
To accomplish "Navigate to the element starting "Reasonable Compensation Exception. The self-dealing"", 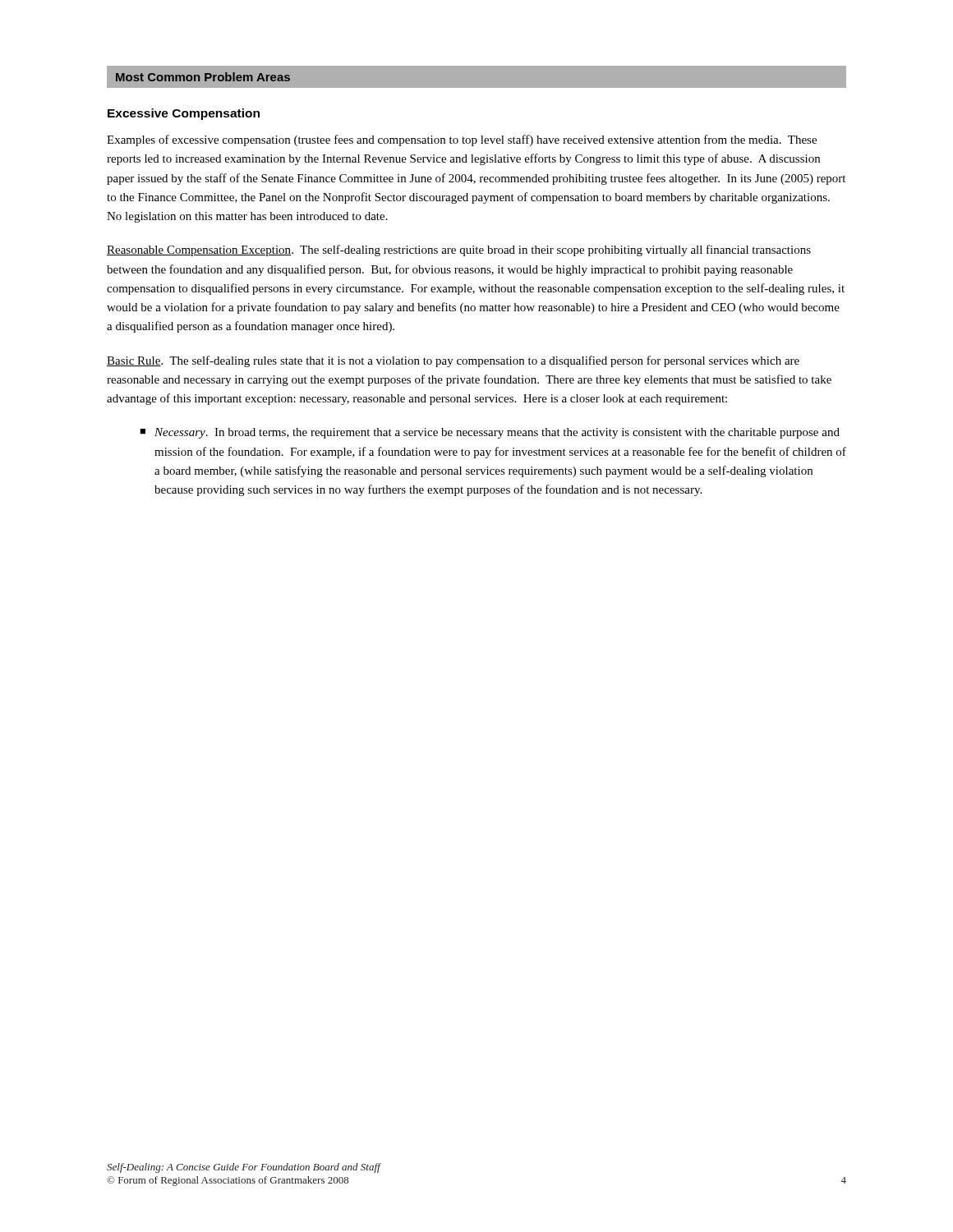I will 476,288.
